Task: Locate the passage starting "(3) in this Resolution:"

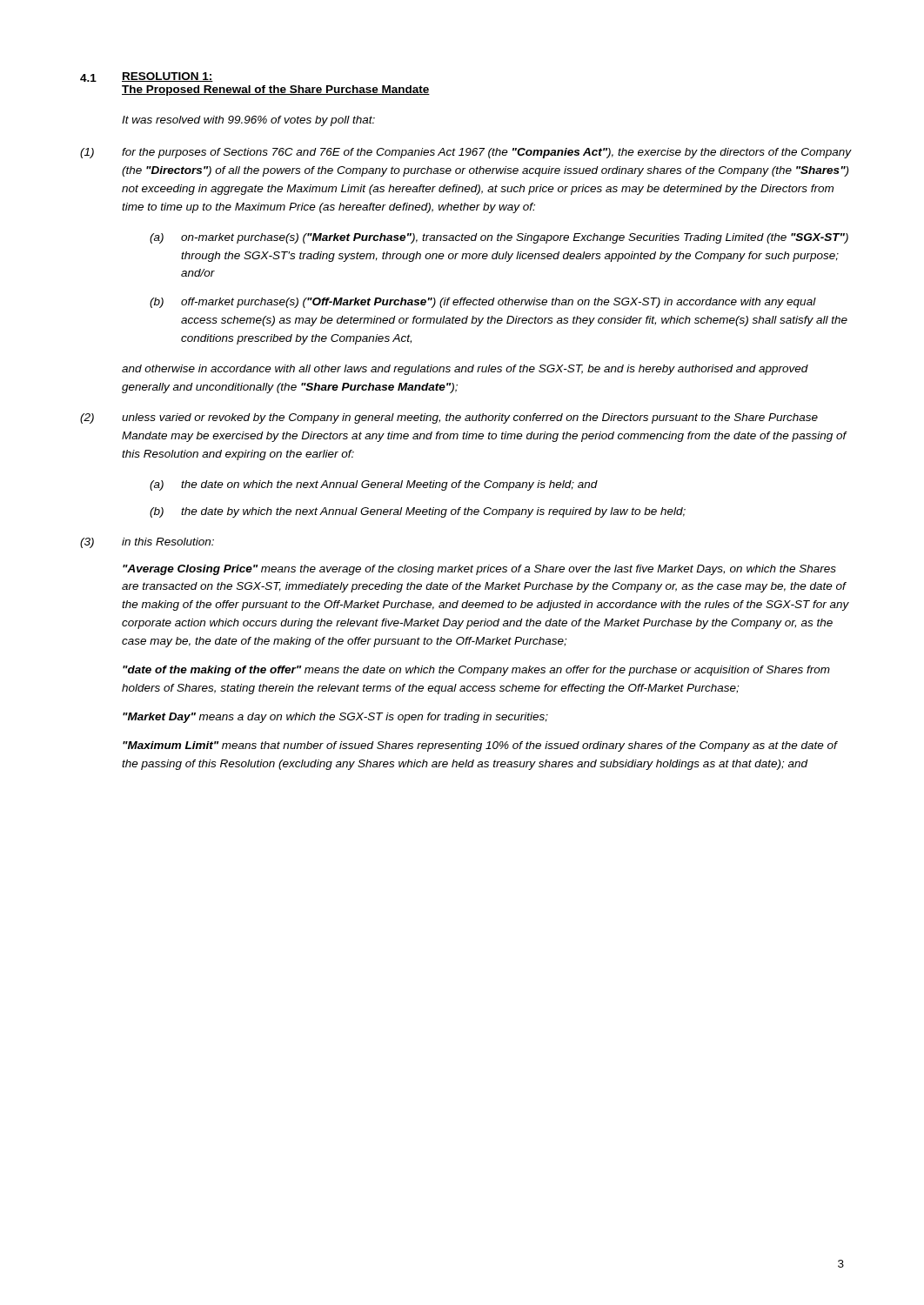Action: coord(147,543)
